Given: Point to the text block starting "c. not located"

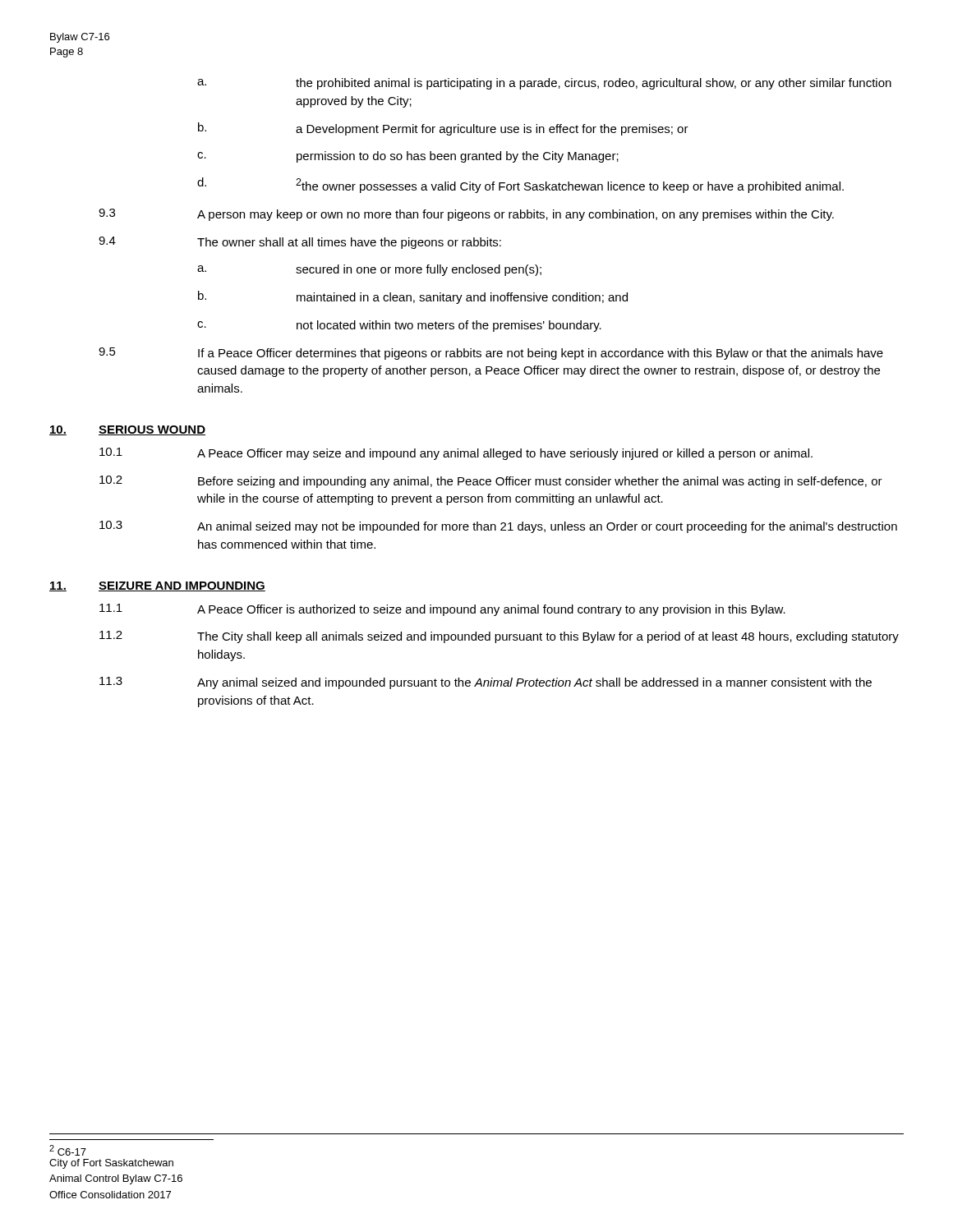Looking at the screenshot, I should (476, 325).
